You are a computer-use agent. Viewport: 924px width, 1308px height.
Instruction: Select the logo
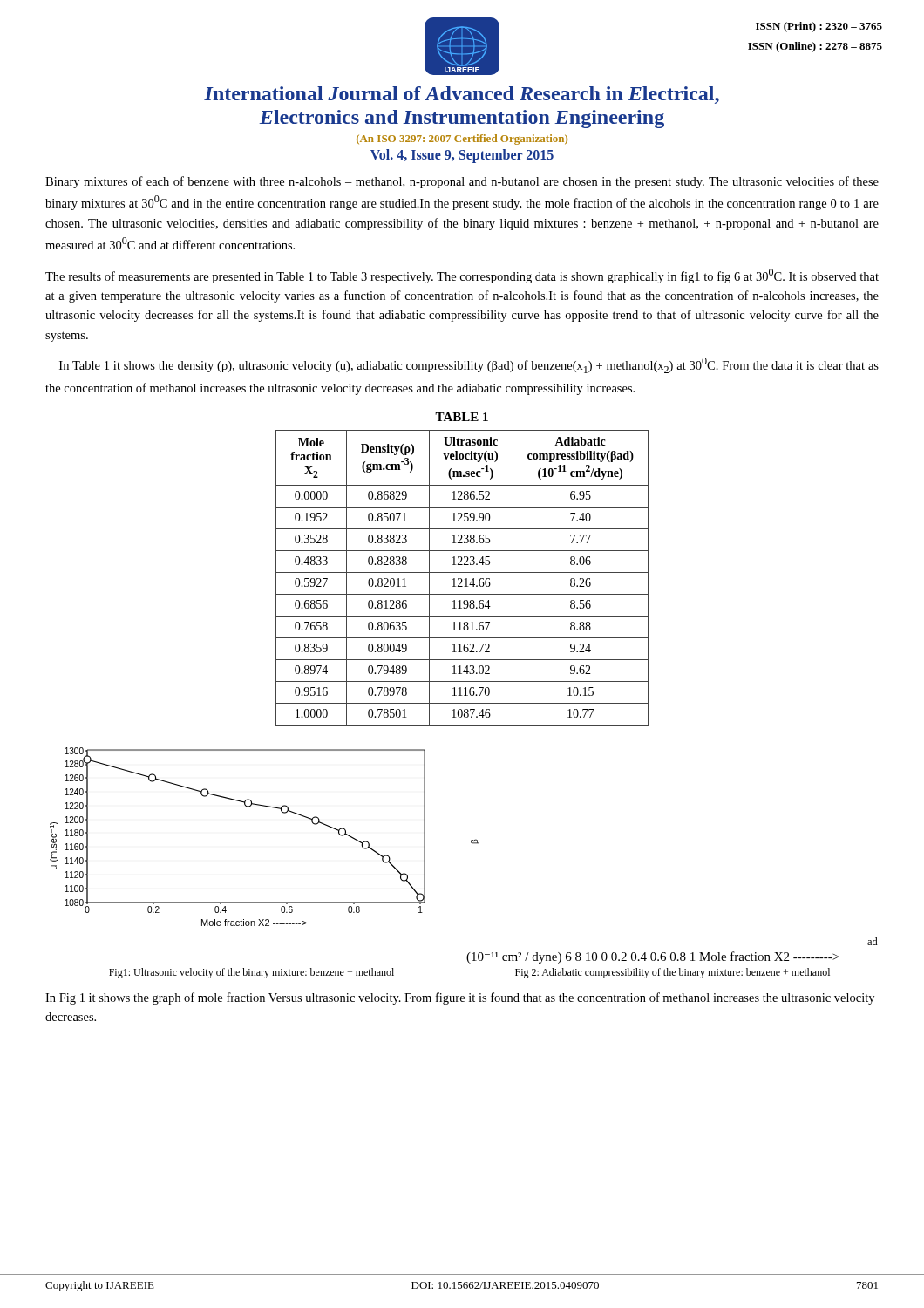(462, 46)
